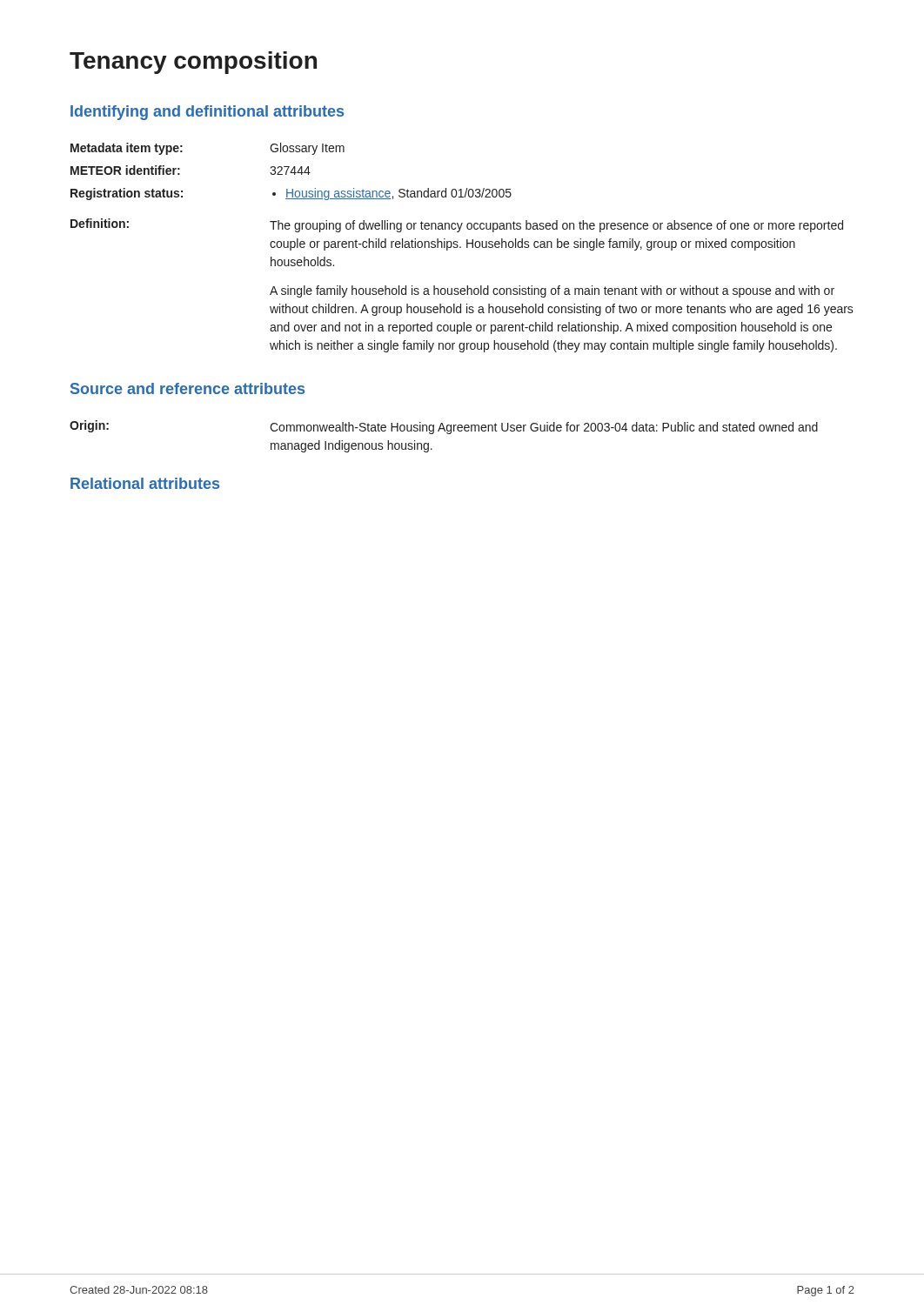The height and width of the screenshot is (1305, 924).
Task: Point to "Tenancy composition"
Action: (193, 63)
